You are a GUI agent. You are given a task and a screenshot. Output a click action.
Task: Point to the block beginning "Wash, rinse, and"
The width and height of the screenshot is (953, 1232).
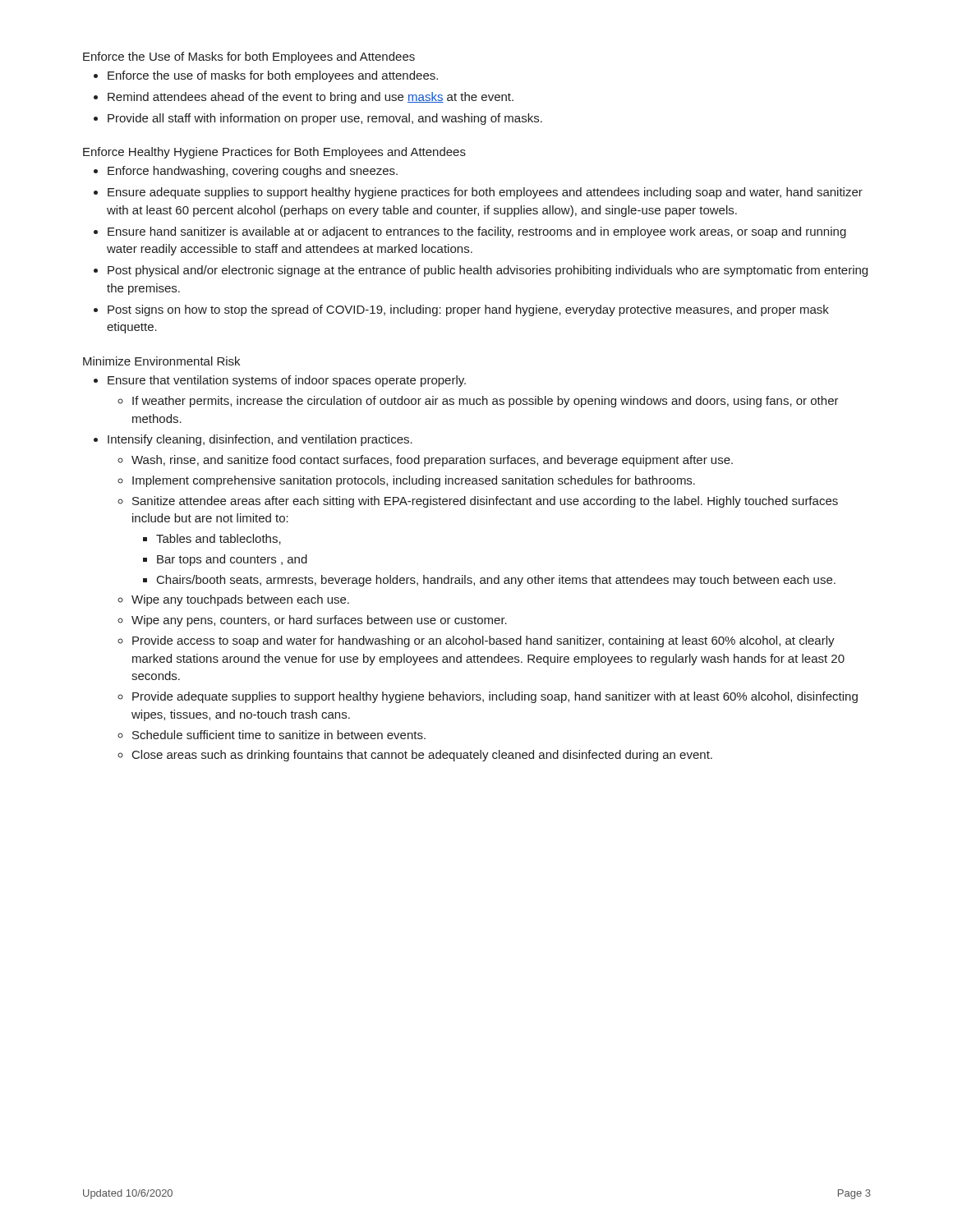pos(433,460)
